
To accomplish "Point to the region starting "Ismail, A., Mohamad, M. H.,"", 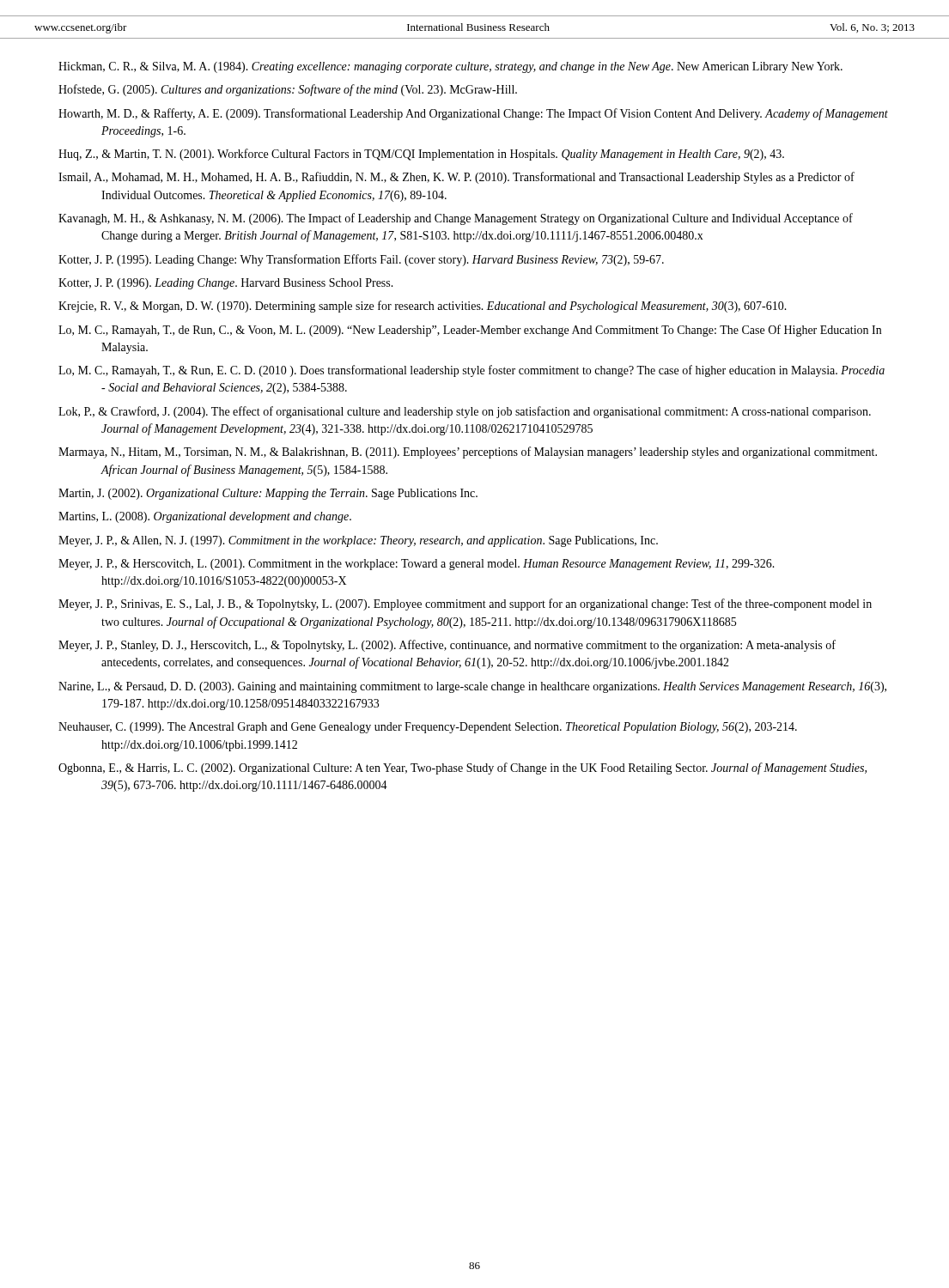I will click(456, 186).
